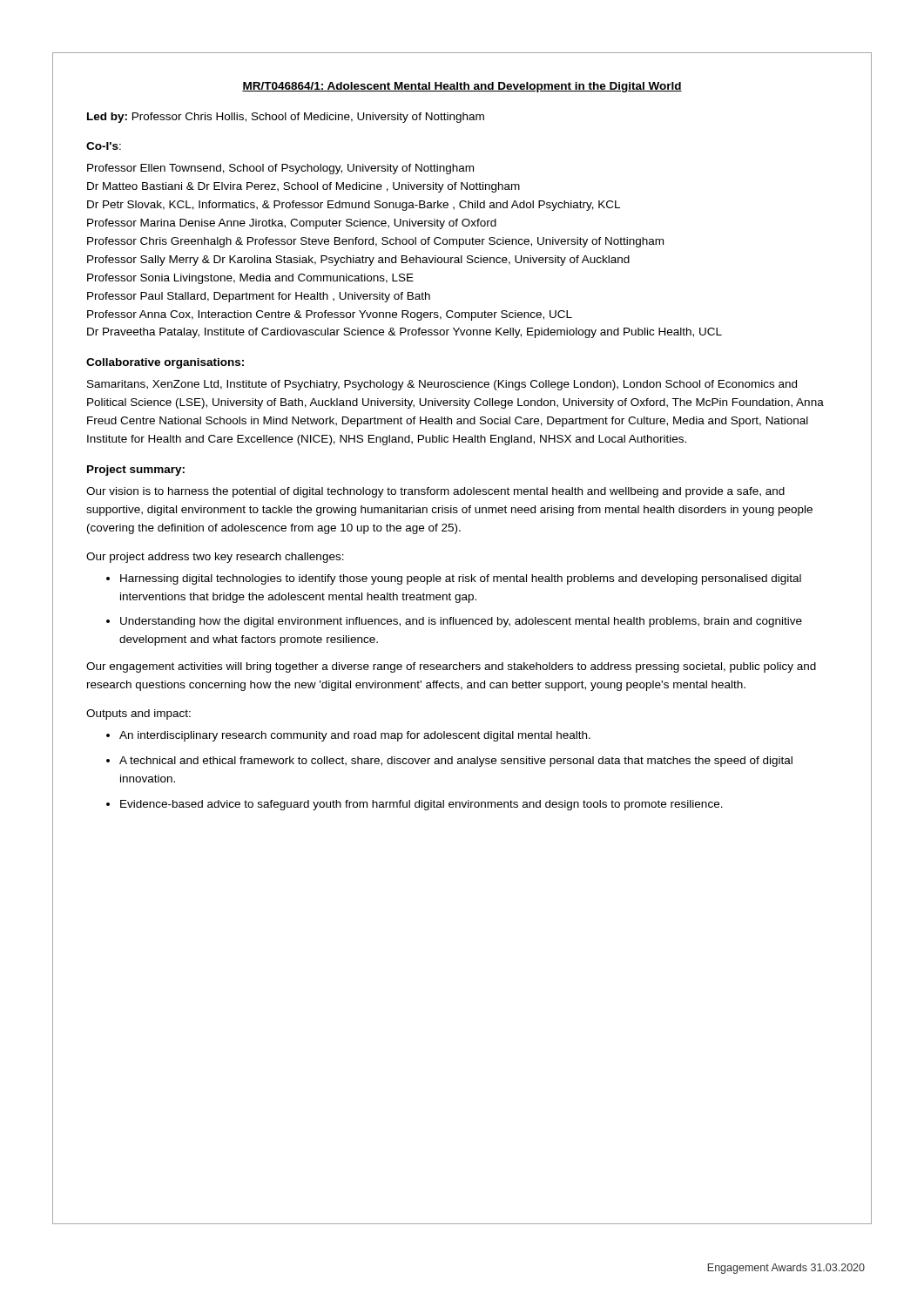
Task: Click on the element starting "Samaritans, XenZone Ltd, Institute of Psychiatry,"
Action: pos(455,411)
